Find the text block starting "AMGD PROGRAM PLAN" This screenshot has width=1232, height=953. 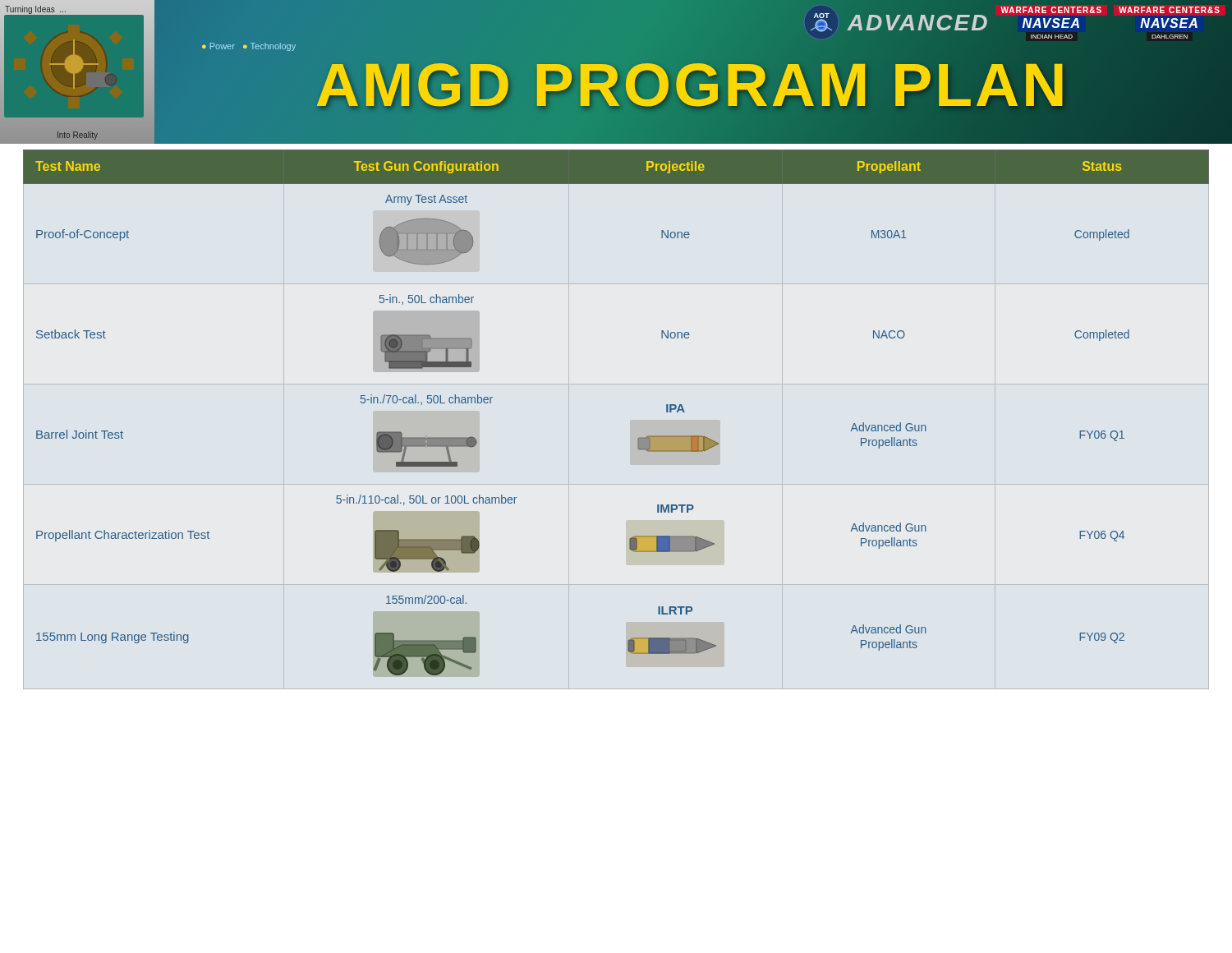tap(692, 85)
